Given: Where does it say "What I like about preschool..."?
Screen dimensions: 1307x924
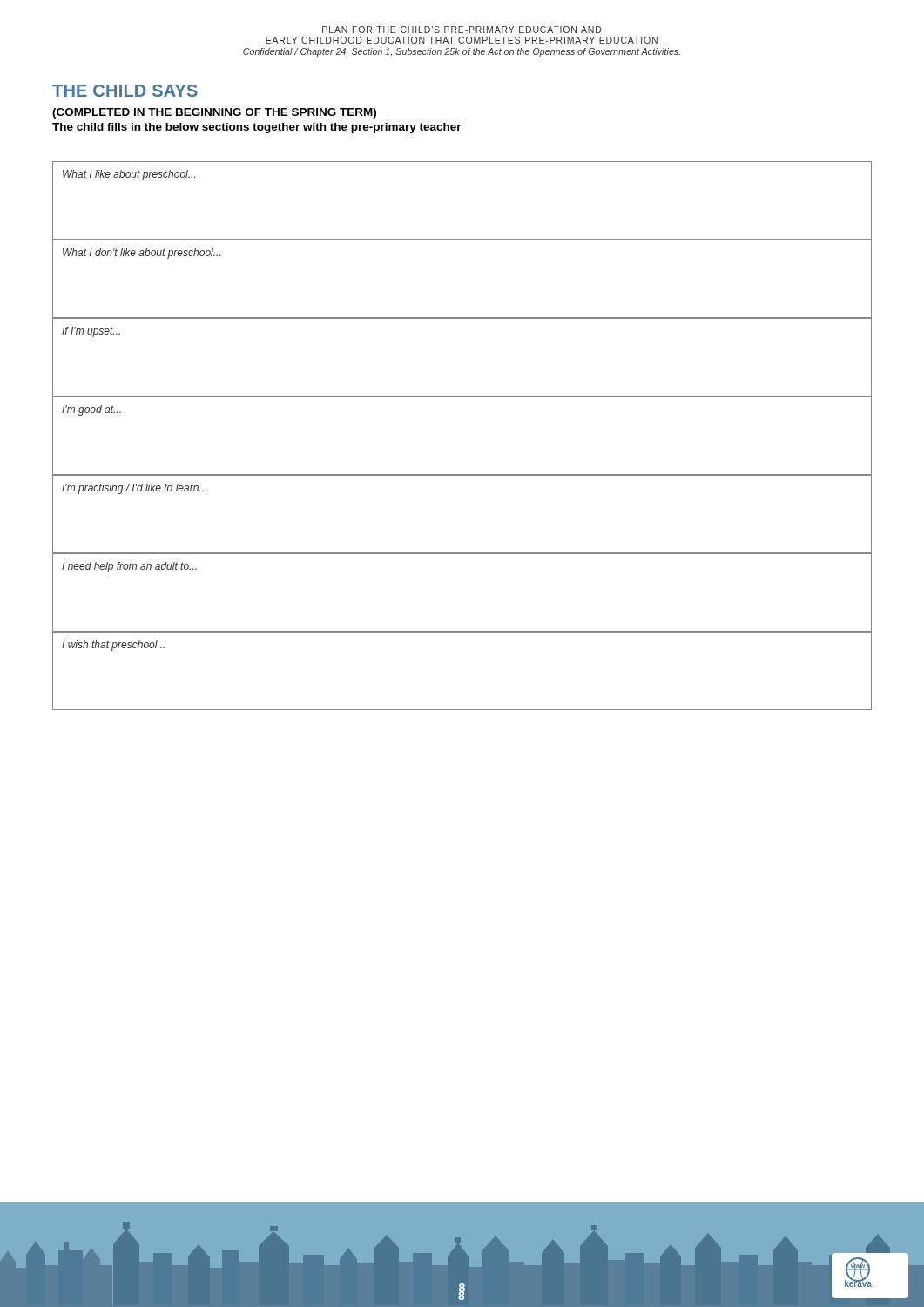Looking at the screenshot, I should point(129,175).
